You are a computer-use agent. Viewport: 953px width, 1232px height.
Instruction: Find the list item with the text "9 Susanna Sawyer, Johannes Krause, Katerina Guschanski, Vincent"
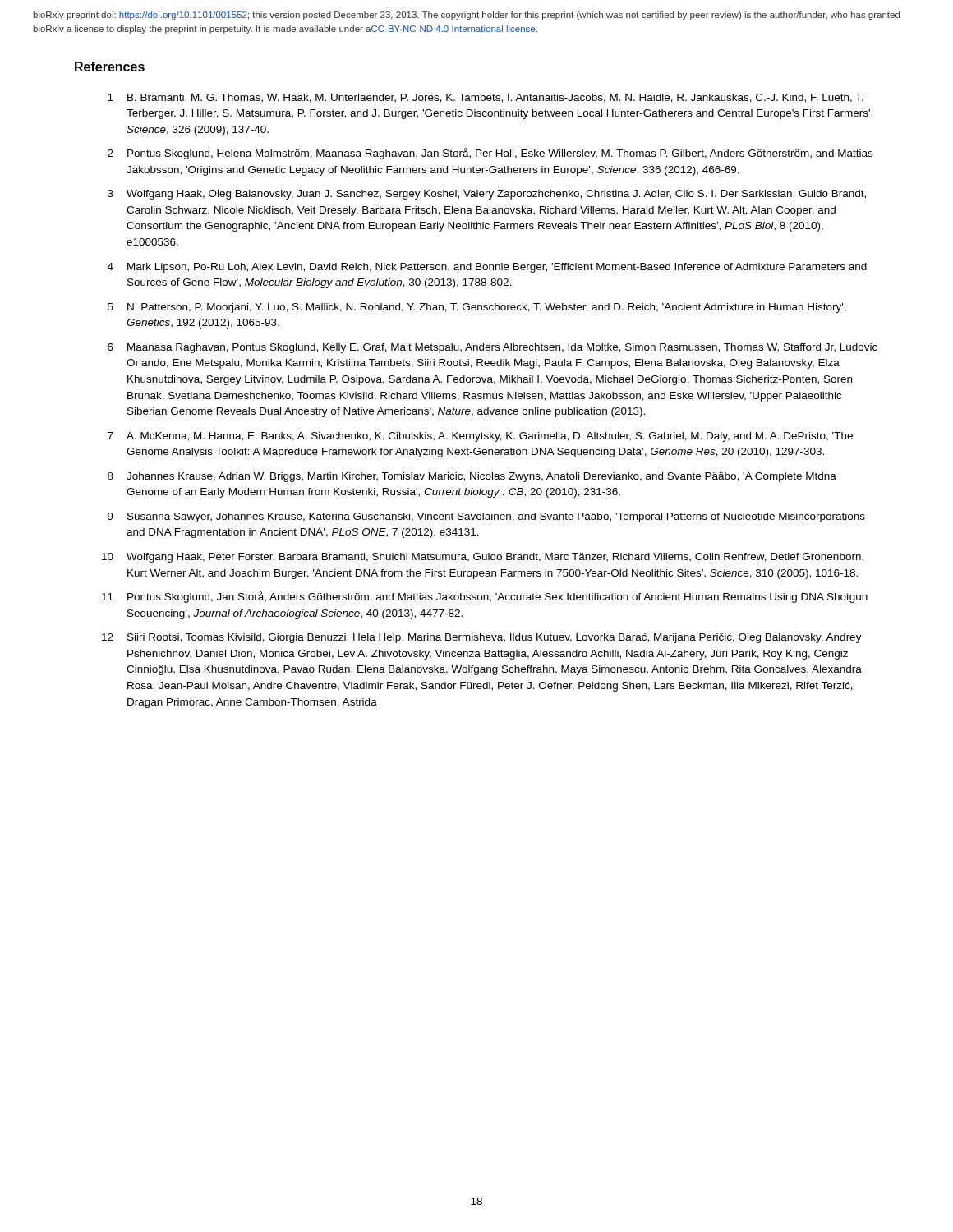point(476,524)
